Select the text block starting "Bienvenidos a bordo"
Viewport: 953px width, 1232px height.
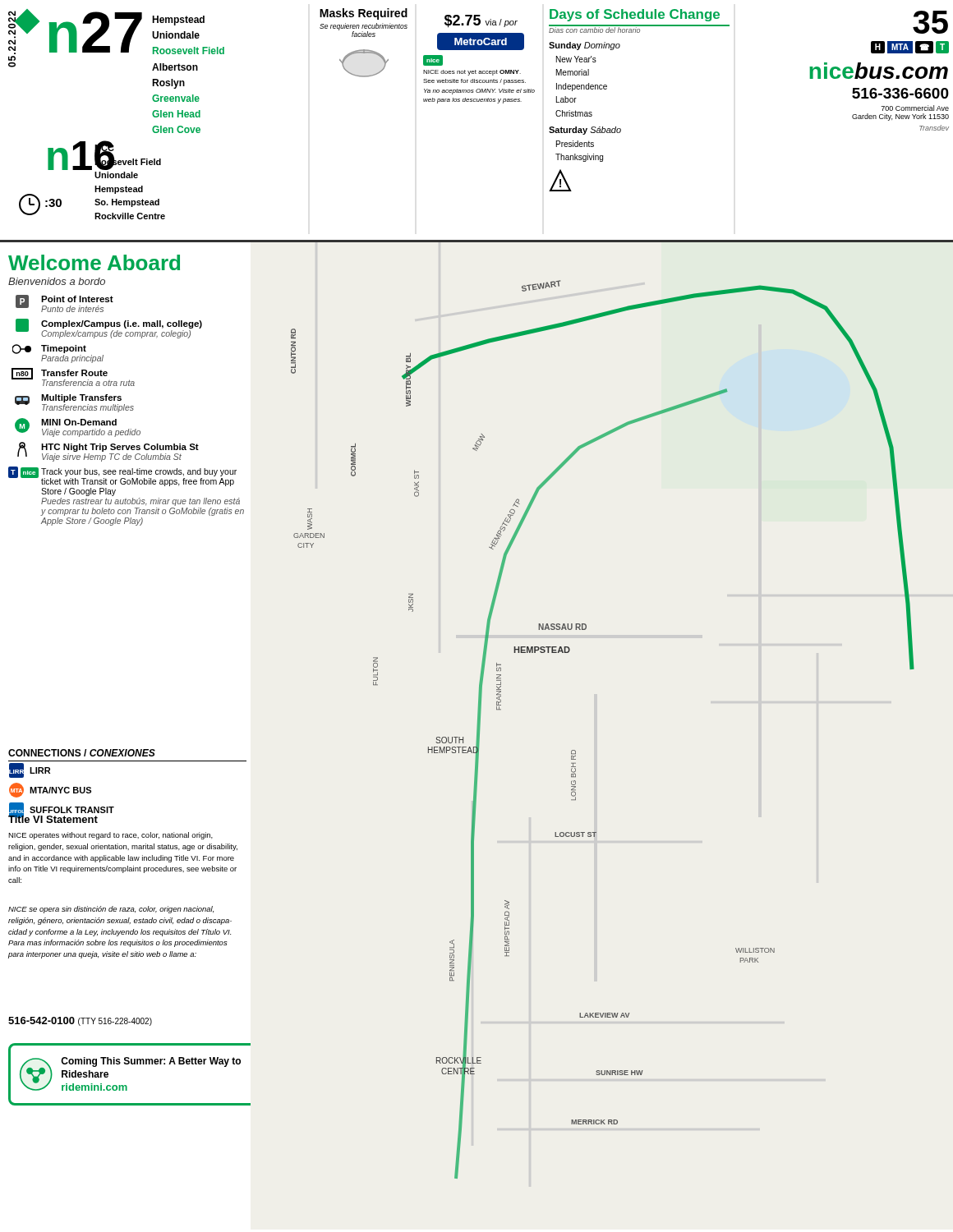tap(57, 281)
